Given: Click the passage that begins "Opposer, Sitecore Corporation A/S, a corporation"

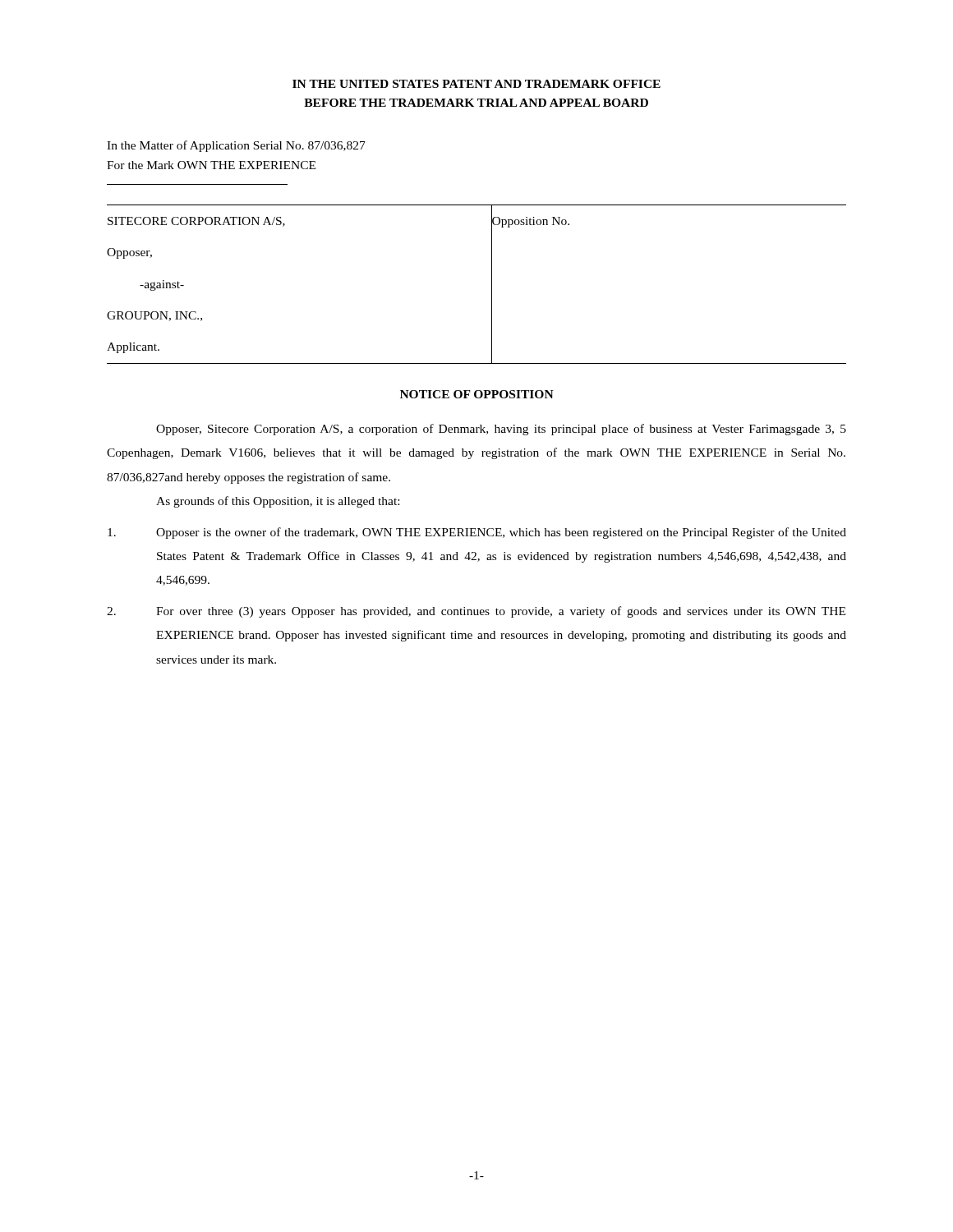Looking at the screenshot, I should (x=476, y=452).
